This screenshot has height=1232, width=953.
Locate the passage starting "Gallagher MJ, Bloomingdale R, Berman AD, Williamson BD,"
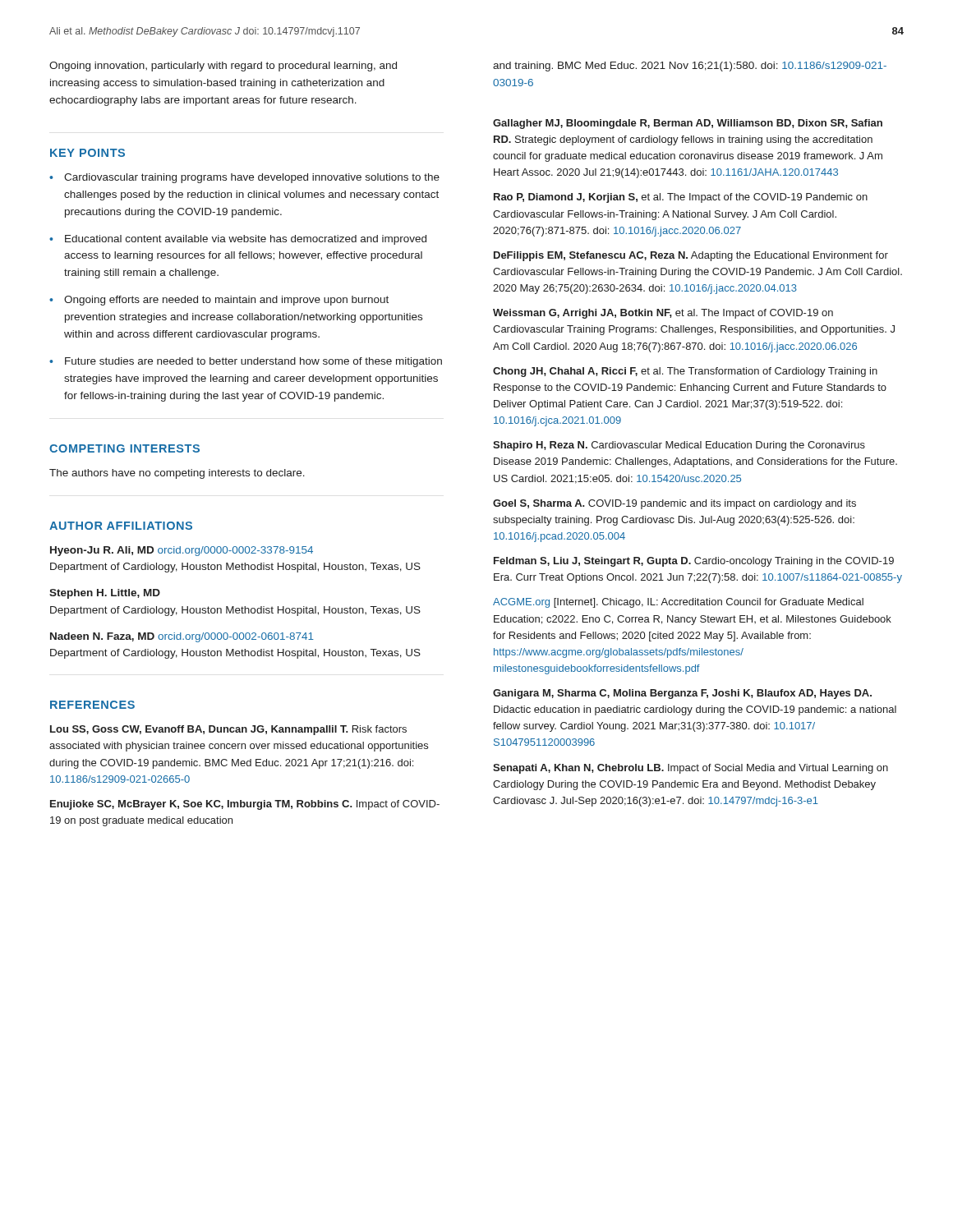click(688, 147)
